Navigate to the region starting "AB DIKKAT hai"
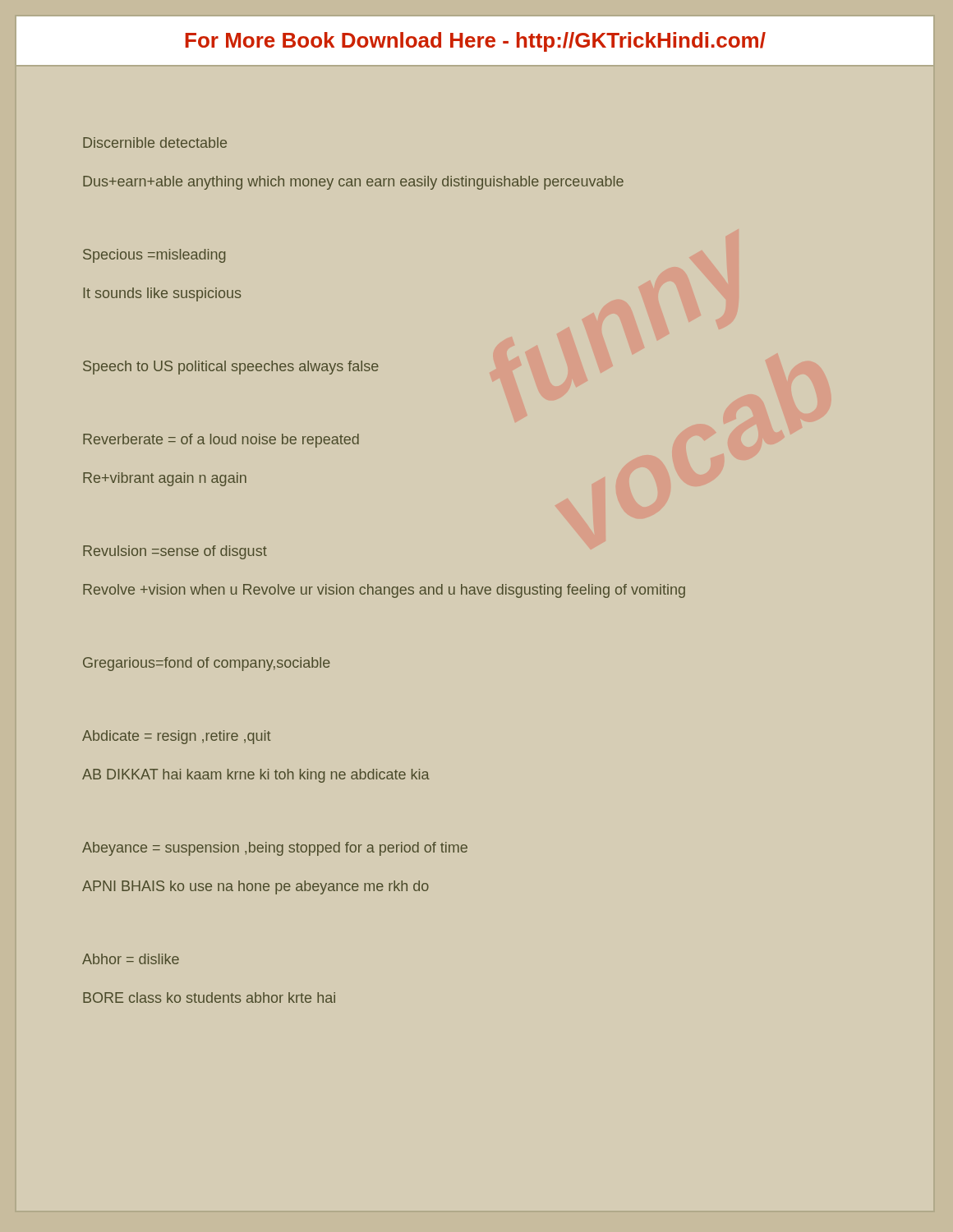Screen dimensions: 1232x953 [256, 774]
